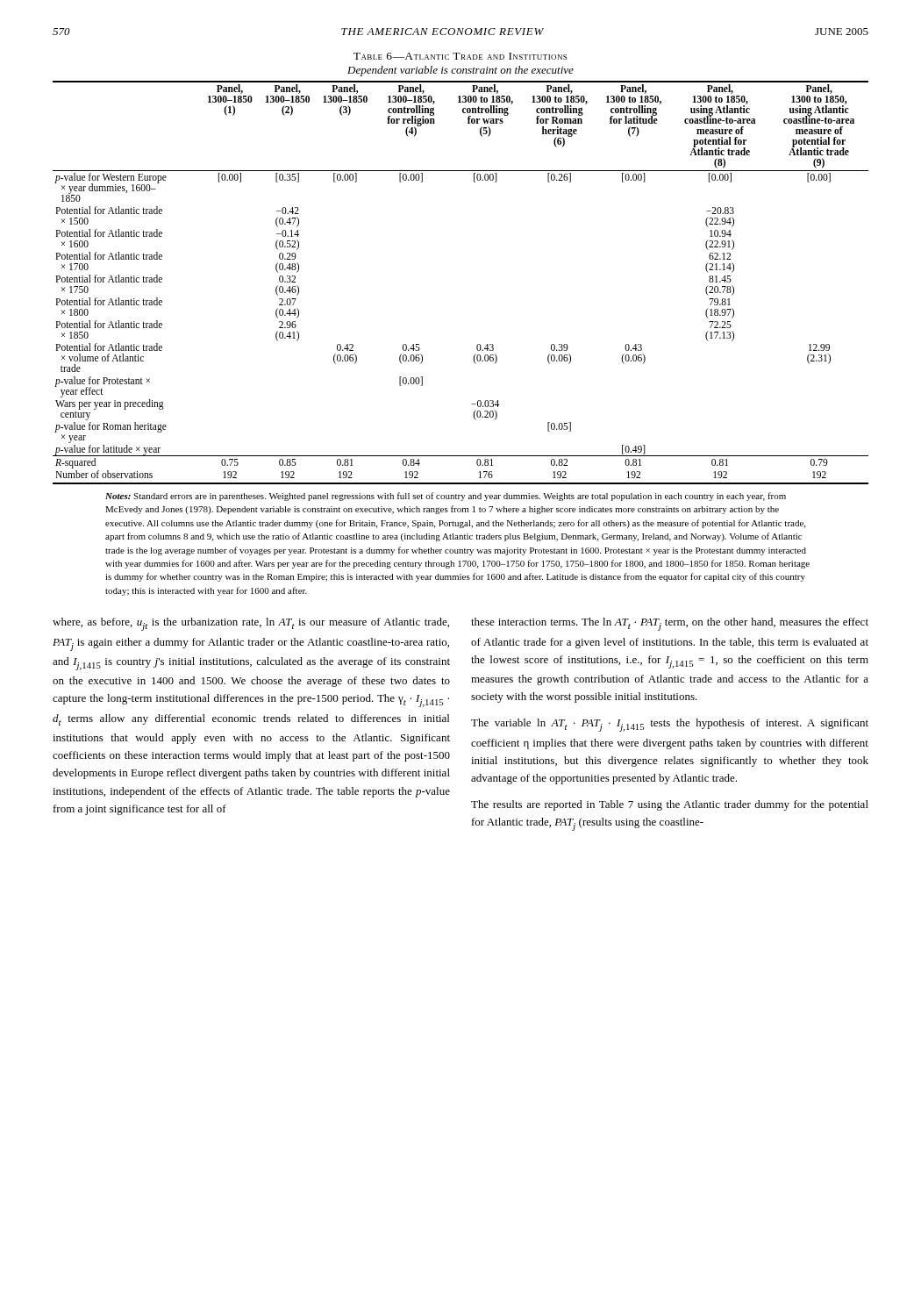Viewport: 921px width, 1316px height.
Task: Locate the element starting "these interaction terms. The ln ATt"
Action: coord(670,723)
